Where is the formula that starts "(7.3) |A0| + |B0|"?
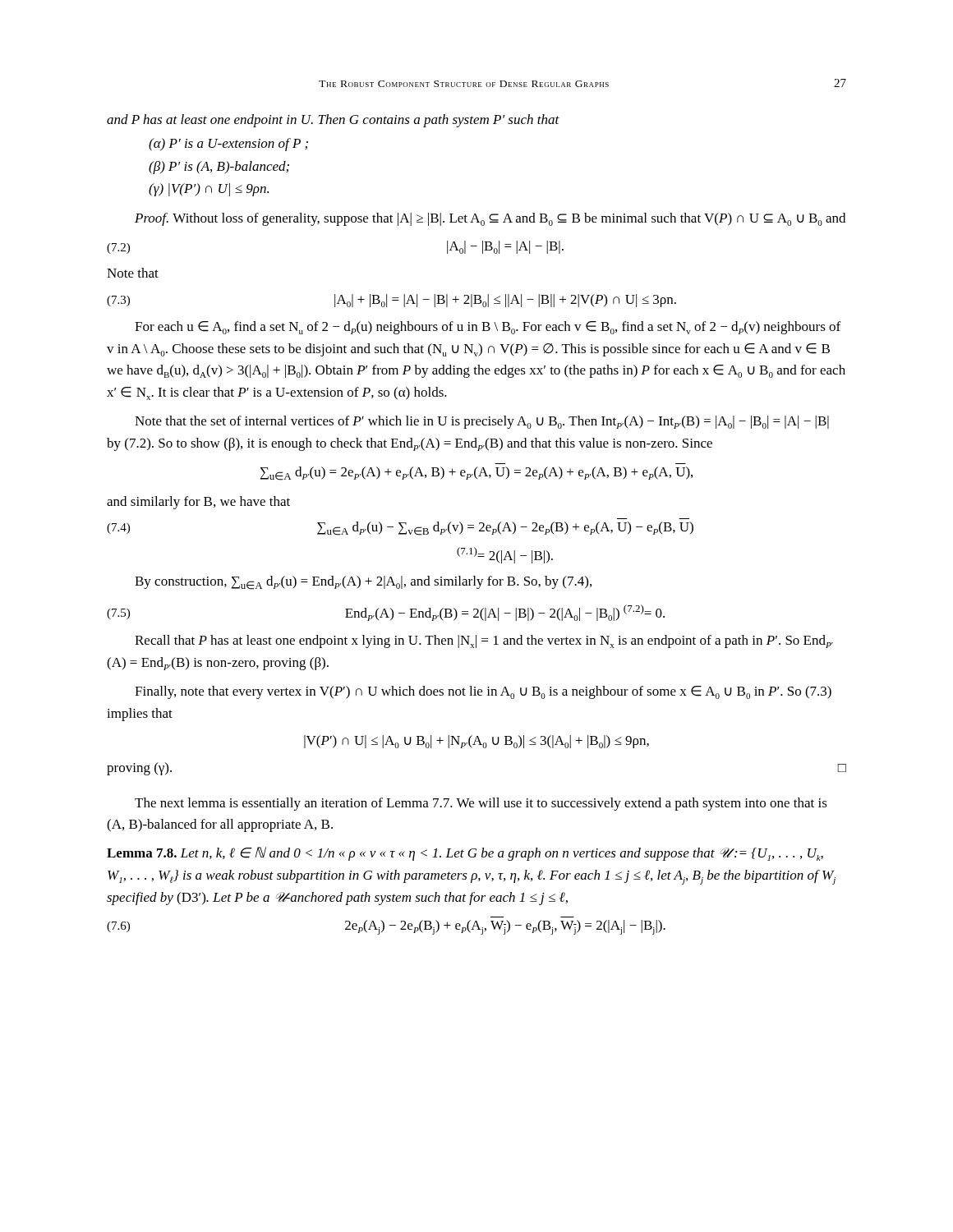Image resolution: width=953 pixels, height=1232 pixels. 476,300
